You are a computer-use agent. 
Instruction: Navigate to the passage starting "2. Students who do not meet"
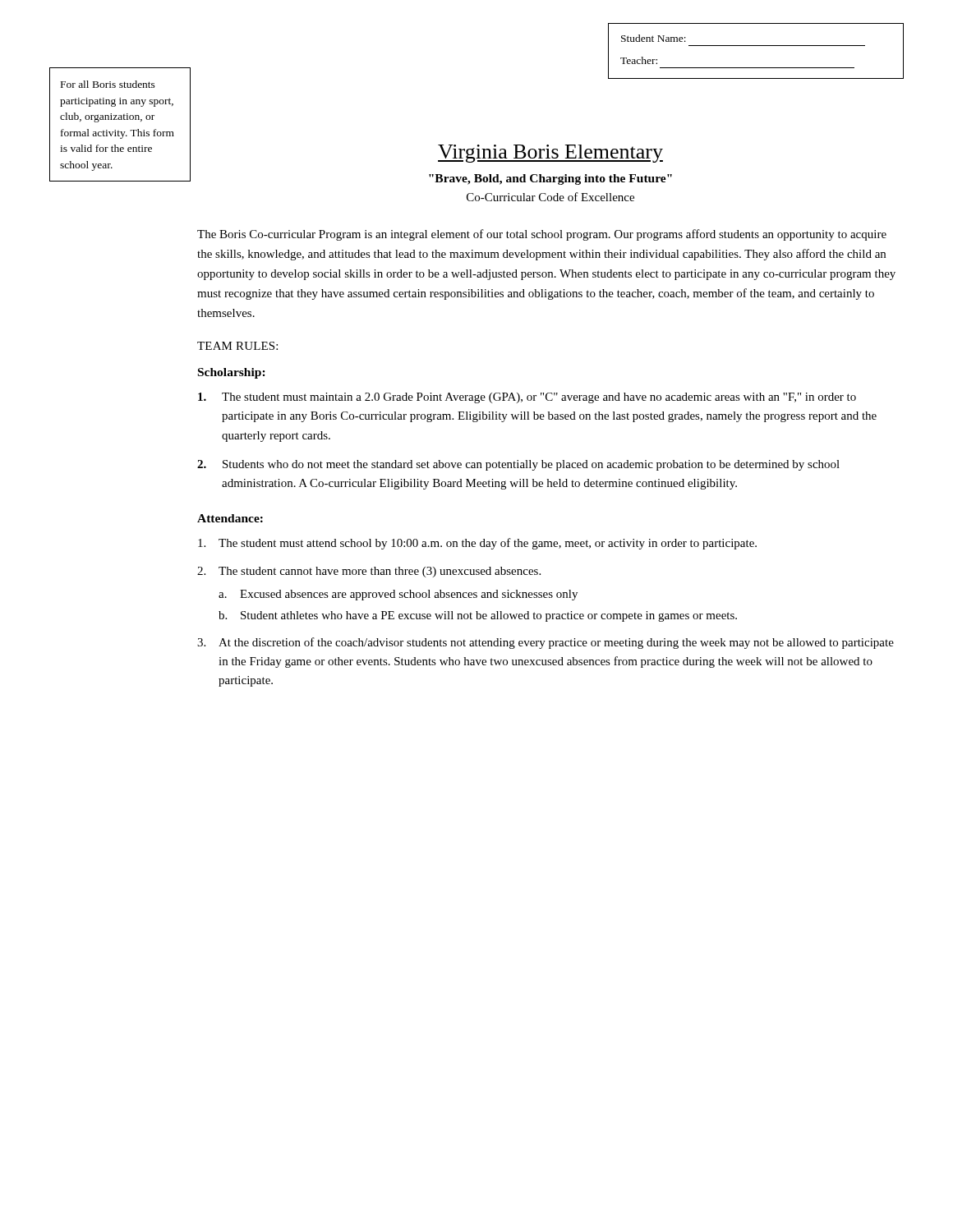coord(550,474)
